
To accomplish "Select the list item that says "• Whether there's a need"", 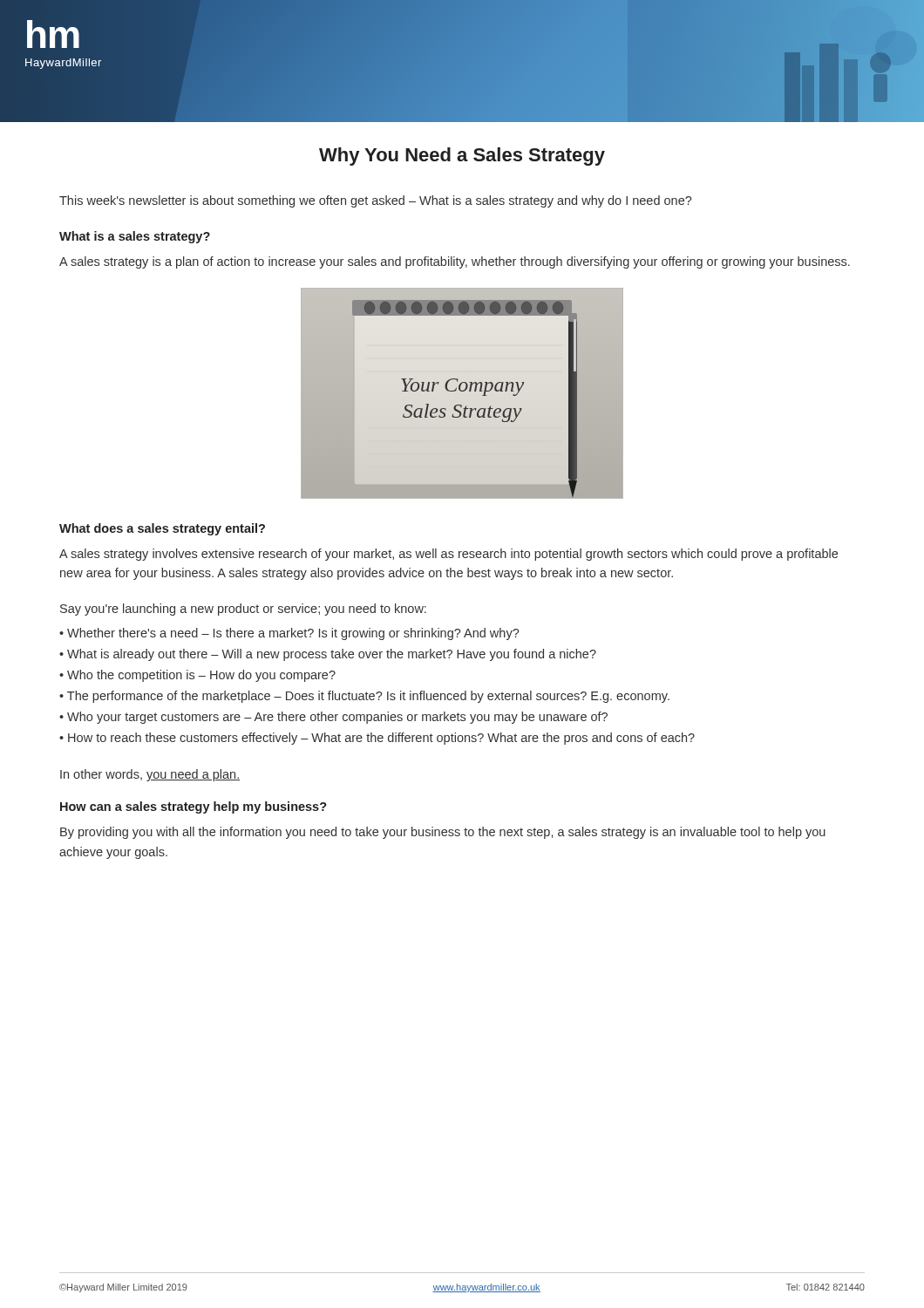I will pos(289,633).
